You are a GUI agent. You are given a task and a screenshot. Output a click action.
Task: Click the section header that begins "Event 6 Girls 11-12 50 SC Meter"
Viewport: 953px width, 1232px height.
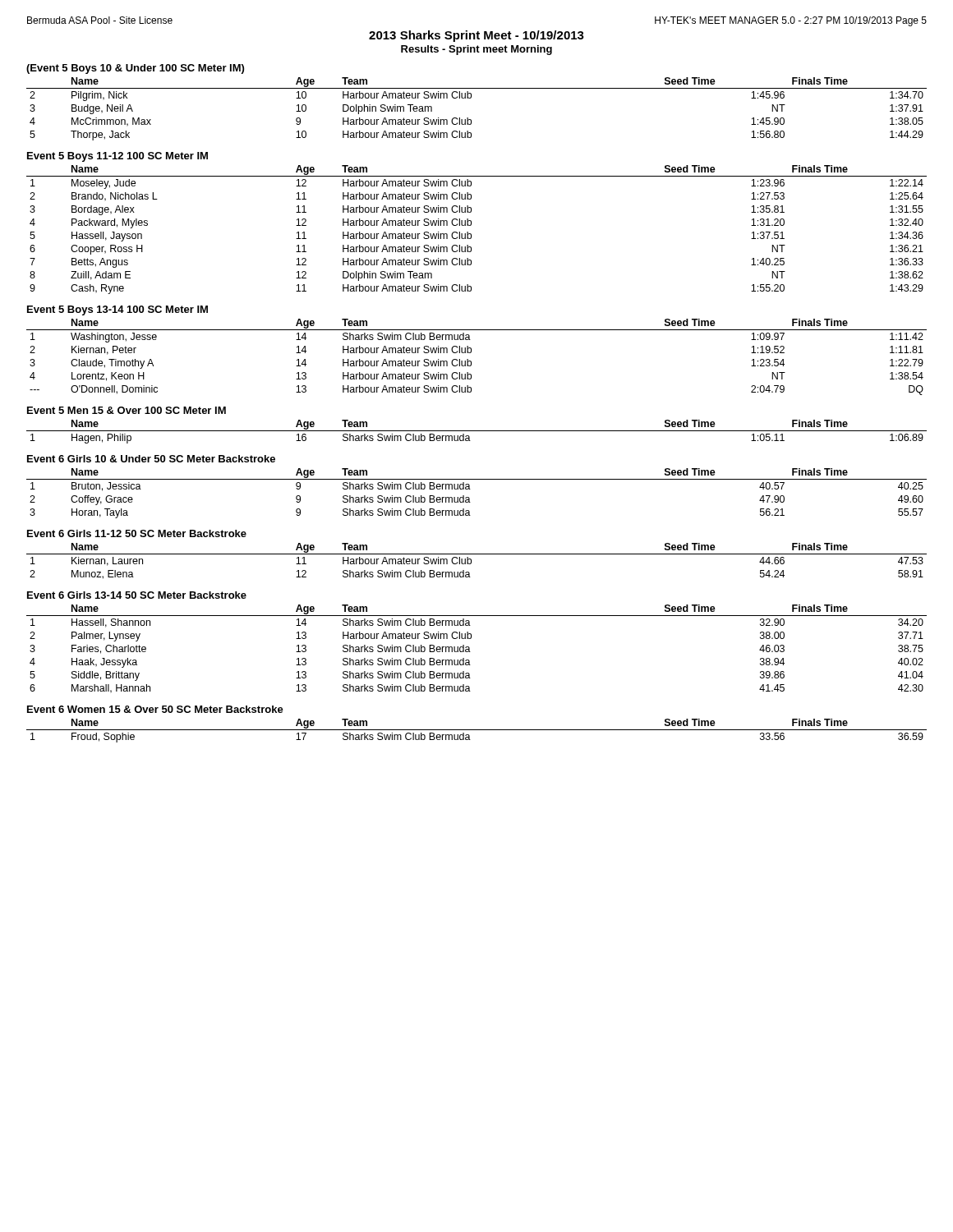pyautogui.click(x=136, y=533)
